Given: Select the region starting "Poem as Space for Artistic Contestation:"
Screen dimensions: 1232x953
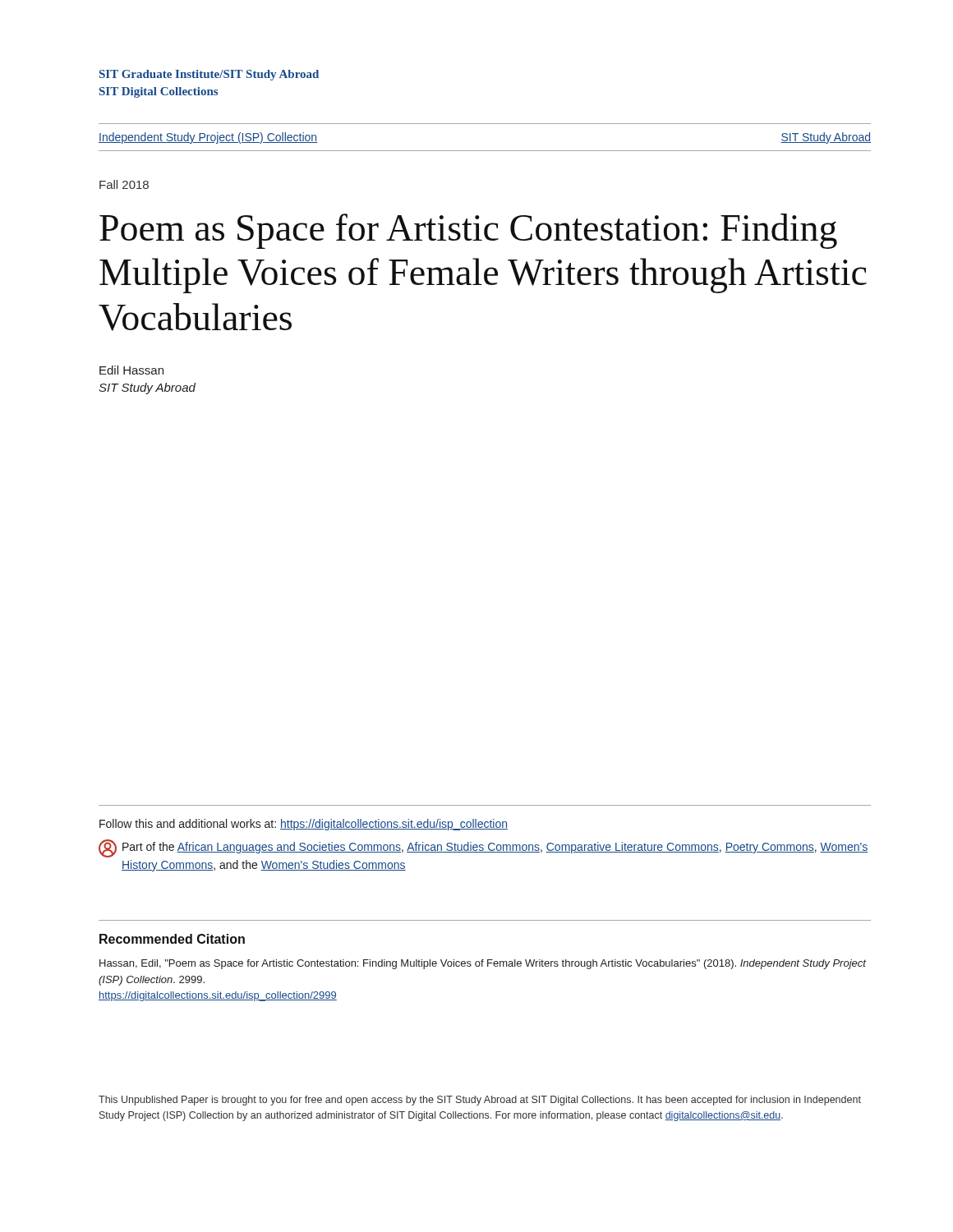Looking at the screenshot, I should pos(483,273).
